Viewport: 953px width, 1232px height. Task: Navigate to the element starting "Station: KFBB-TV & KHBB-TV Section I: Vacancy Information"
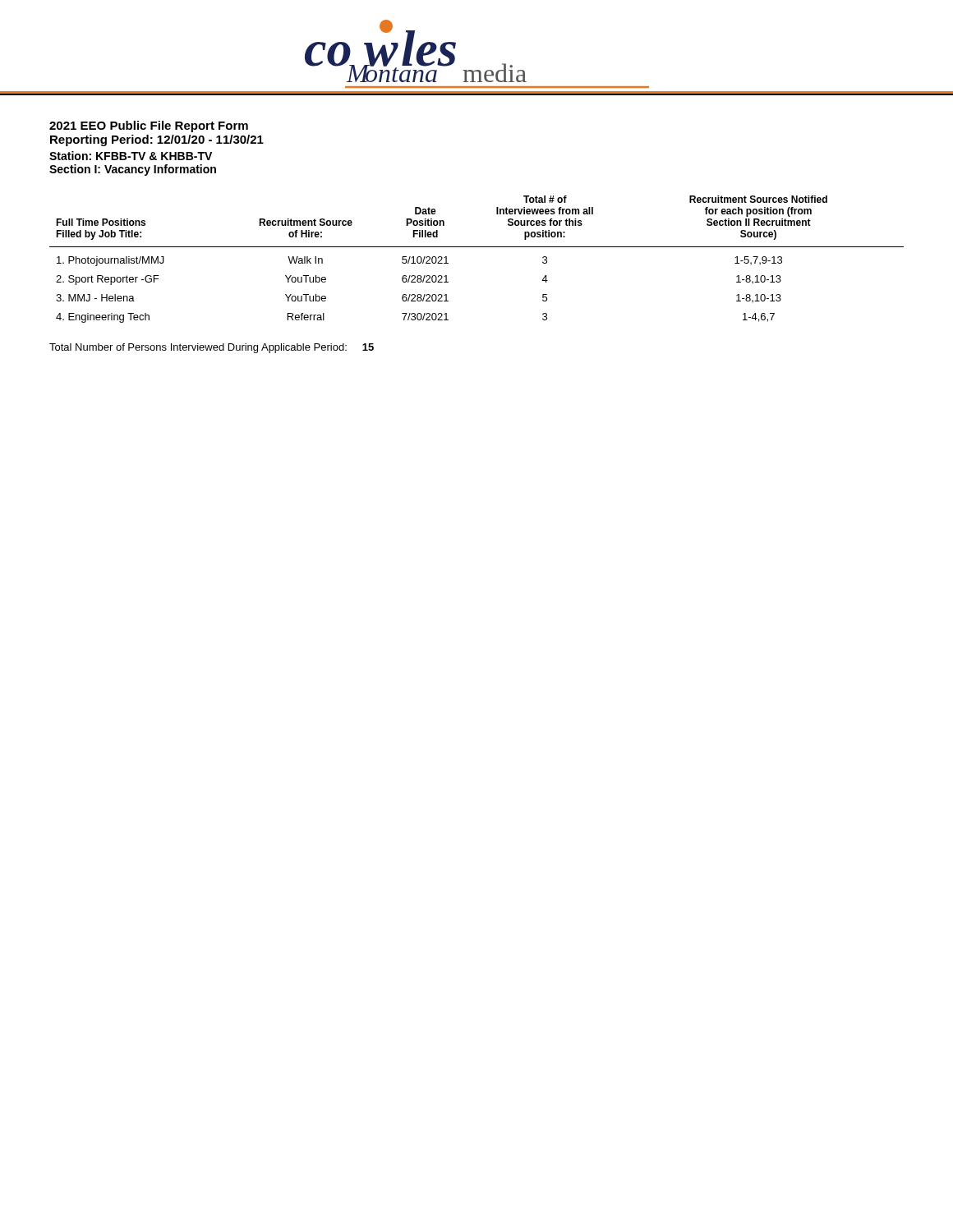[x=131, y=156]
